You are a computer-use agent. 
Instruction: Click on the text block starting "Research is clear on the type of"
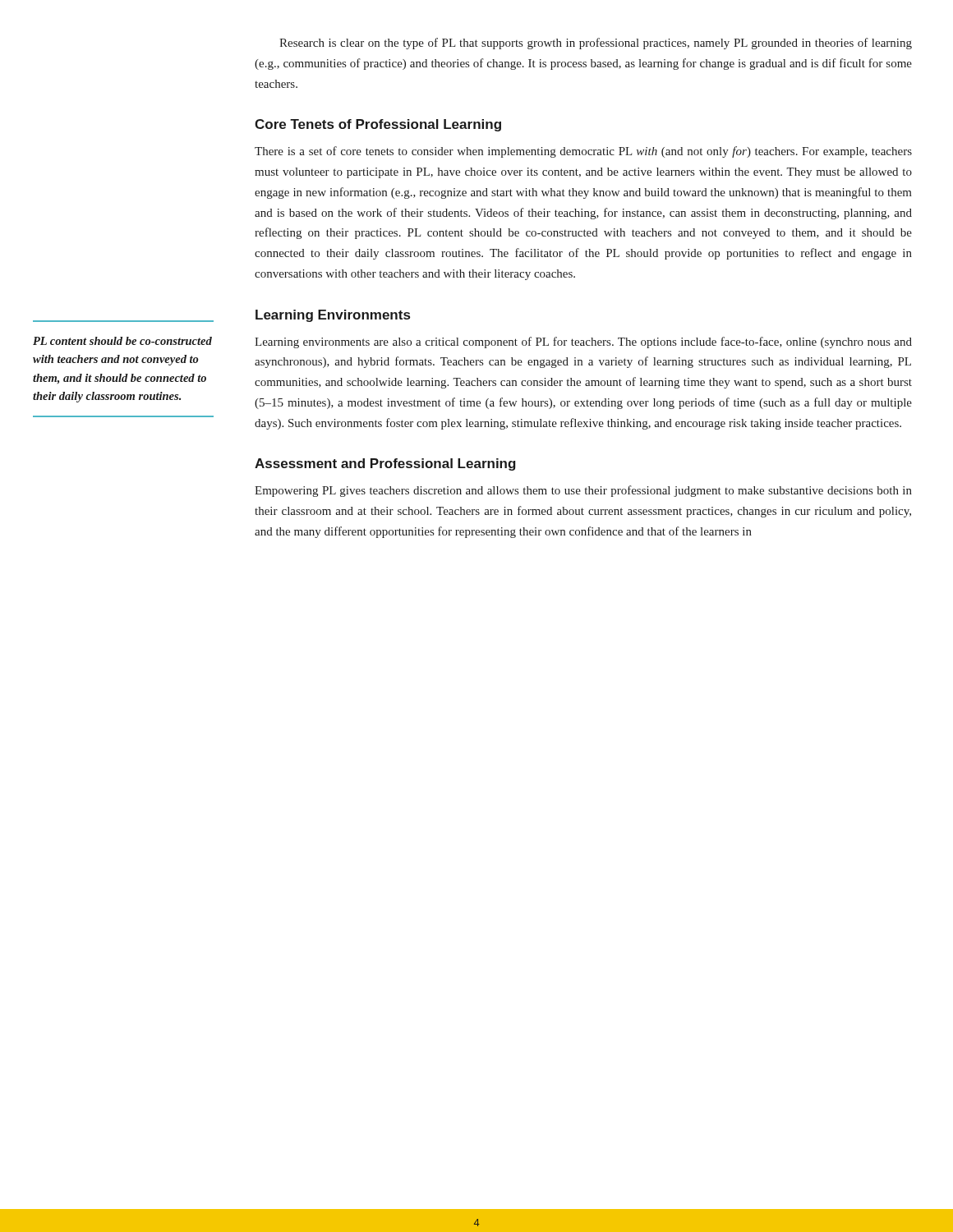(583, 63)
